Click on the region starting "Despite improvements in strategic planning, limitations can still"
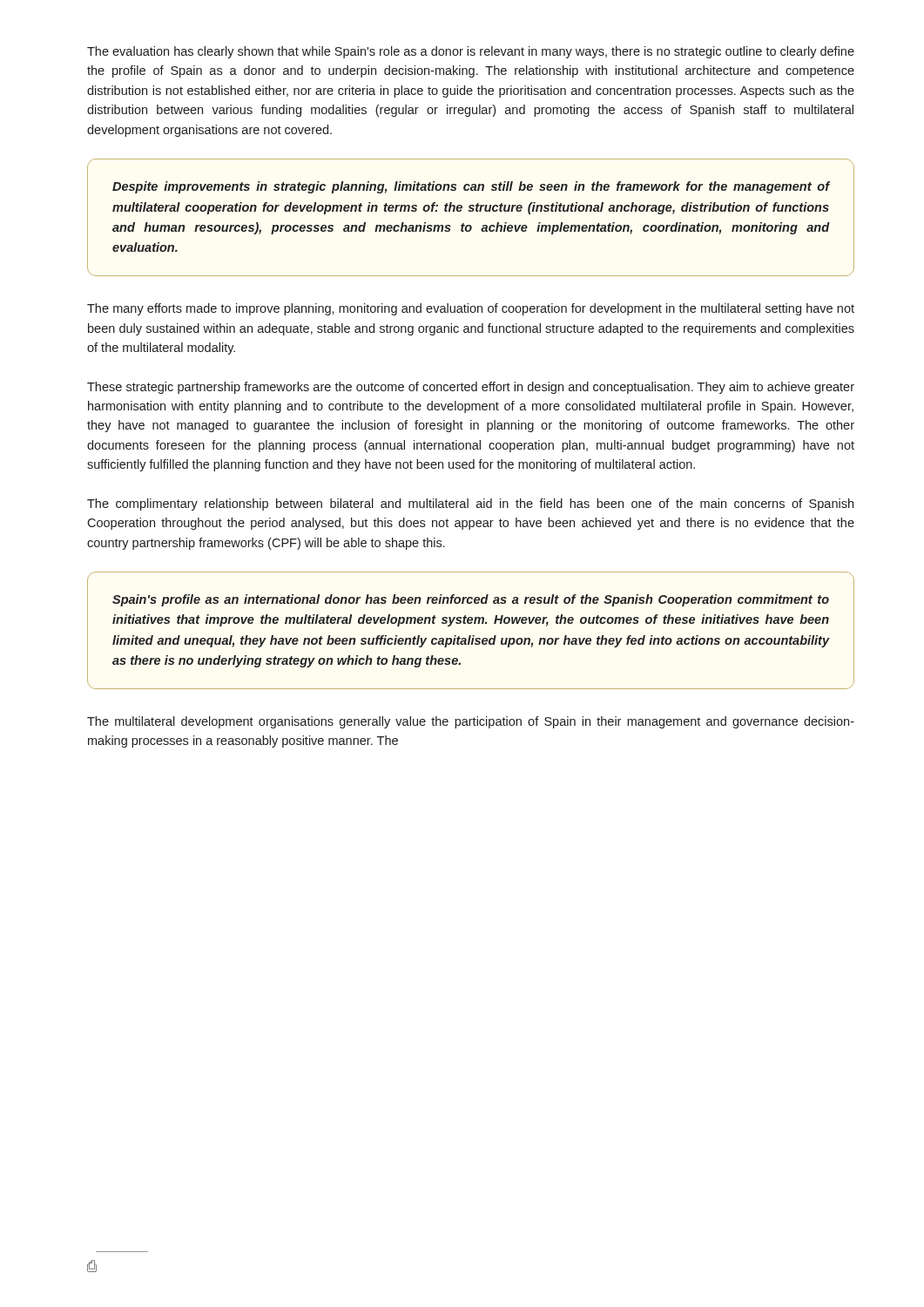The height and width of the screenshot is (1307, 924). [x=471, y=218]
